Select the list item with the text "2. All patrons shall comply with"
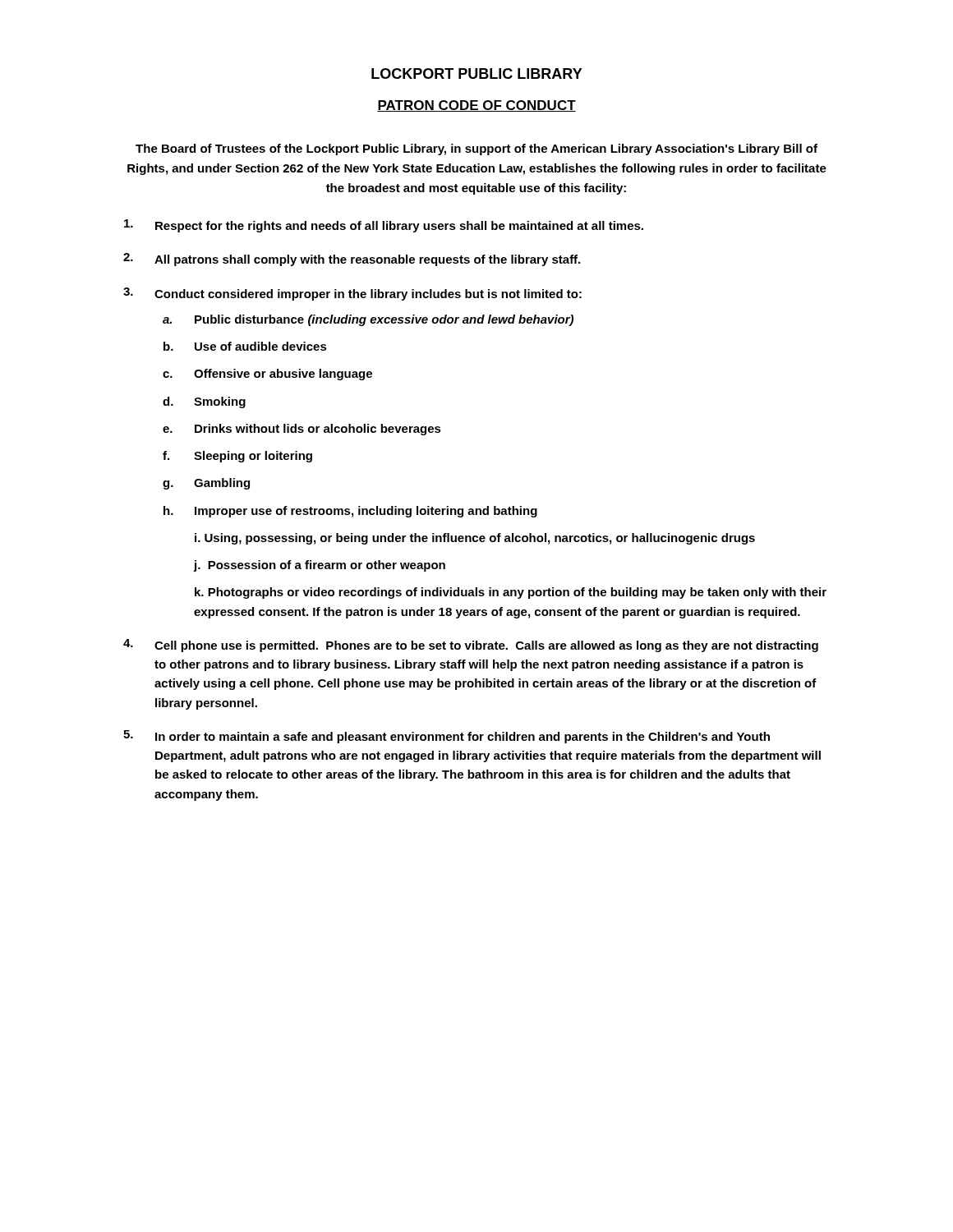 [476, 259]
